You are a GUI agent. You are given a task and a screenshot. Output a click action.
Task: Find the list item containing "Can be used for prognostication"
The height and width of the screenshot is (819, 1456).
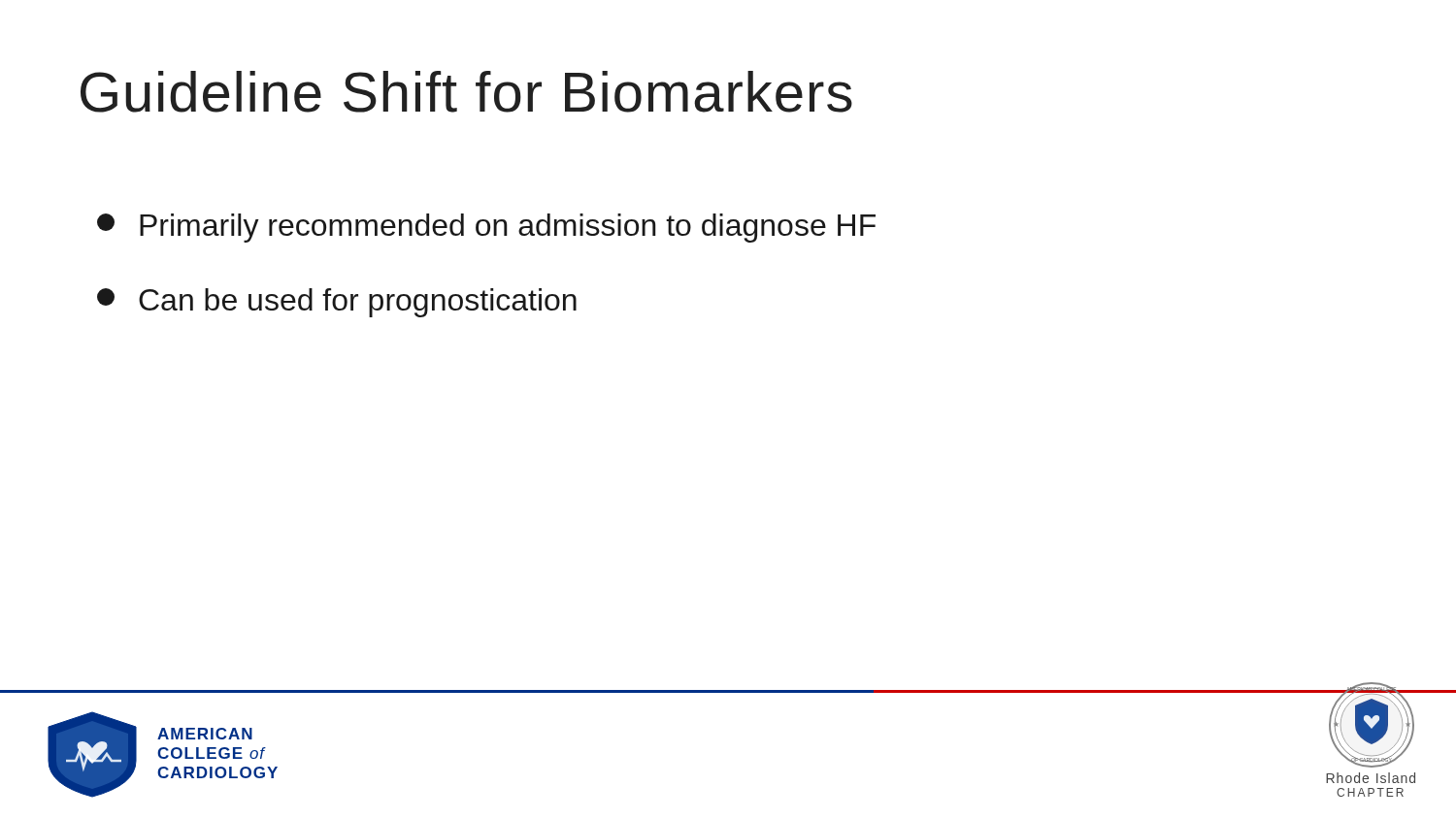click(x=338, y=300)
